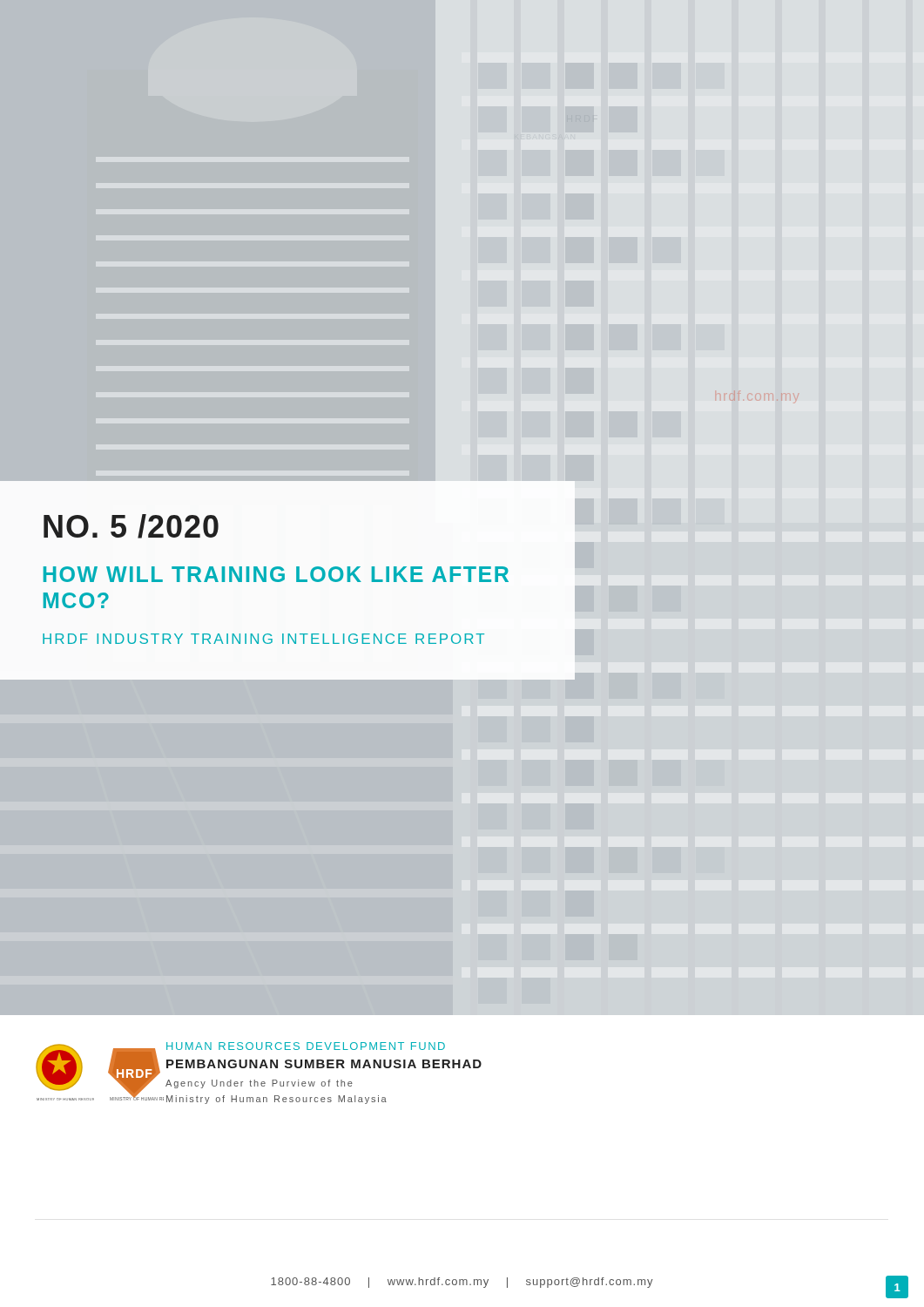Find the photo

point(462,508)
